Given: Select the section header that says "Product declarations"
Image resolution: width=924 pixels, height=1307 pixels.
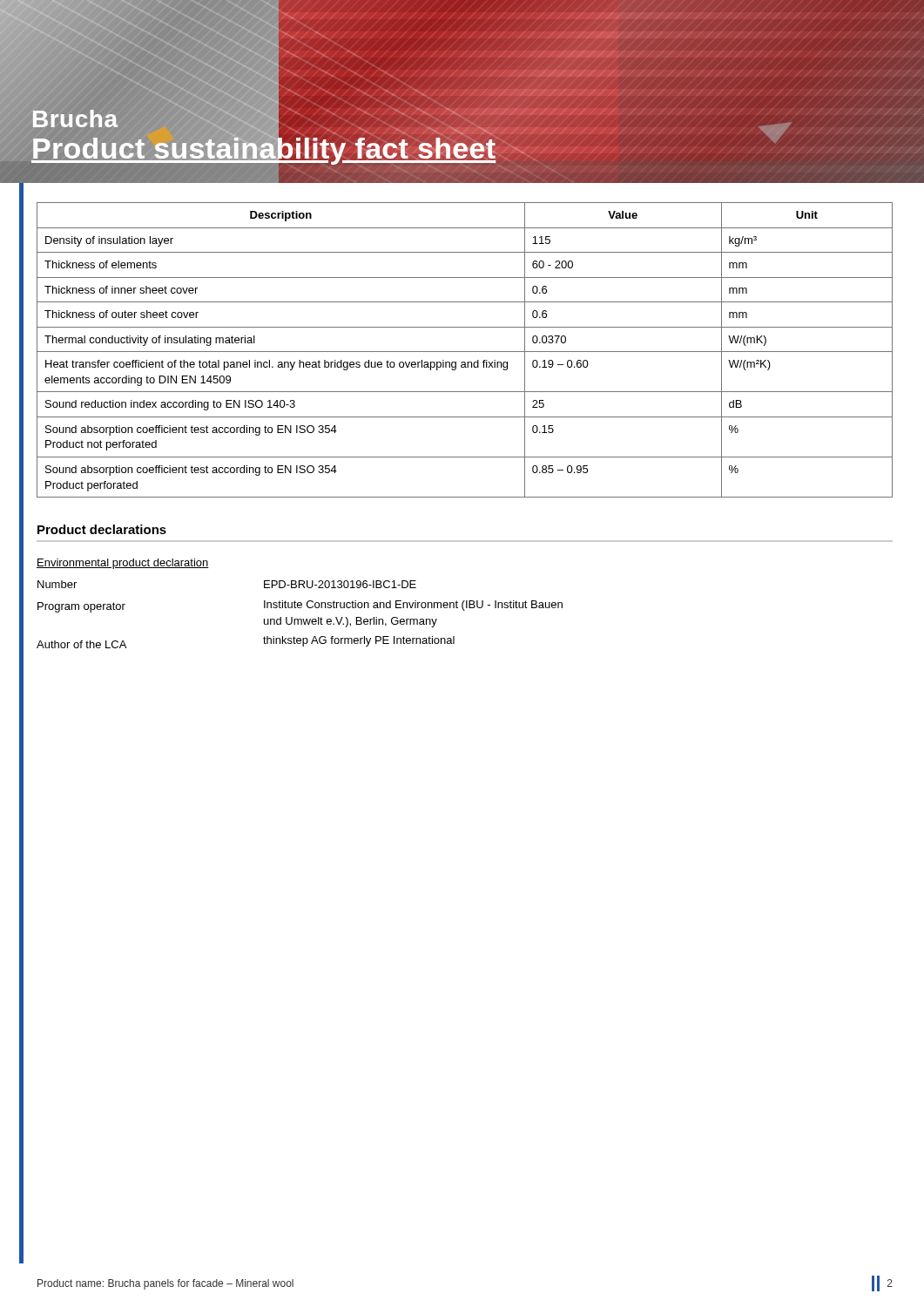Looking at the screenshot, I should 102,529.
